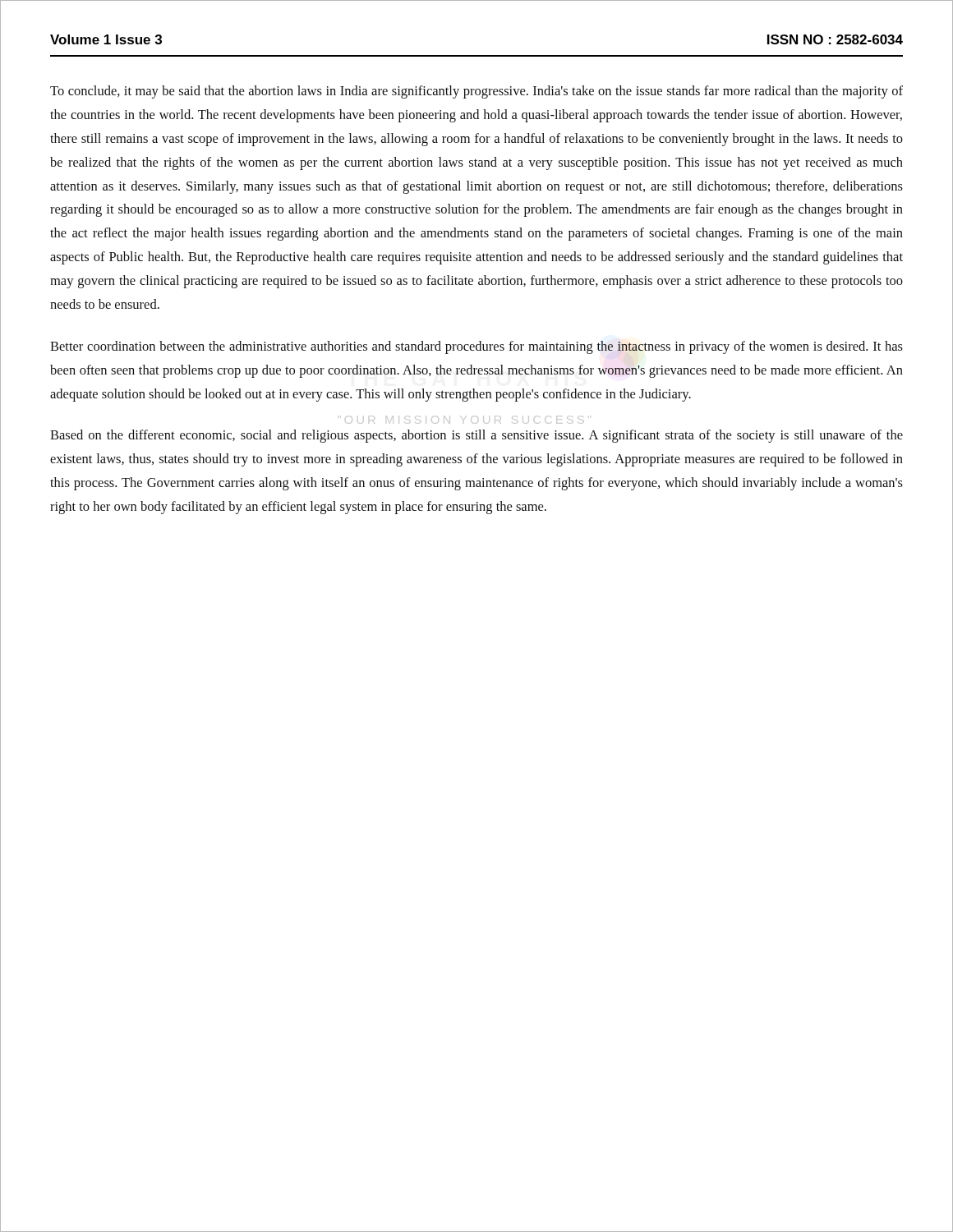953x1232 pixels.
Task: Where is the passage that starts "To conclude, it may be said"?
Action: coord(476,197)
